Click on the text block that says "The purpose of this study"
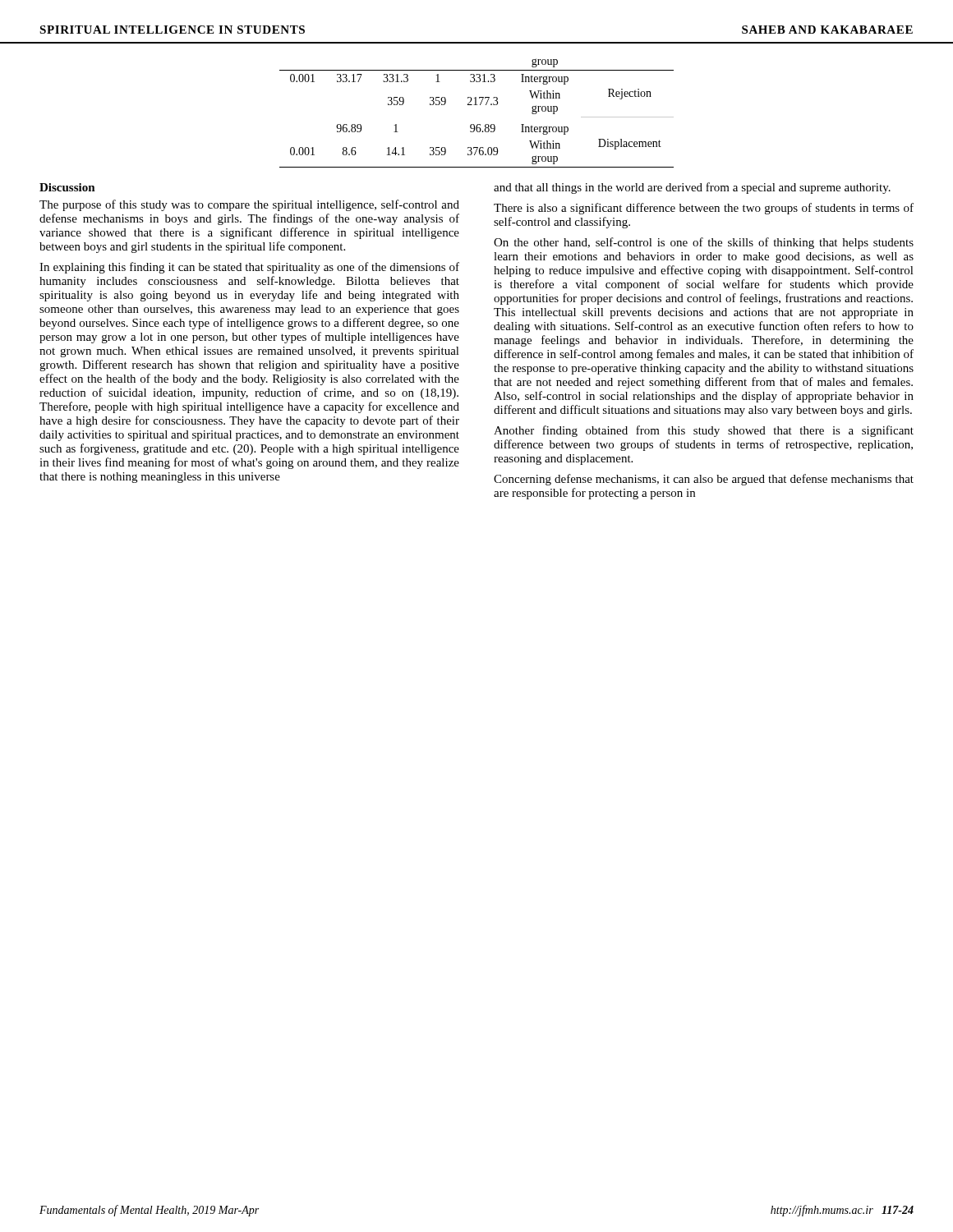Viewport: 953px width, 1232px height. tap(249, 340)
